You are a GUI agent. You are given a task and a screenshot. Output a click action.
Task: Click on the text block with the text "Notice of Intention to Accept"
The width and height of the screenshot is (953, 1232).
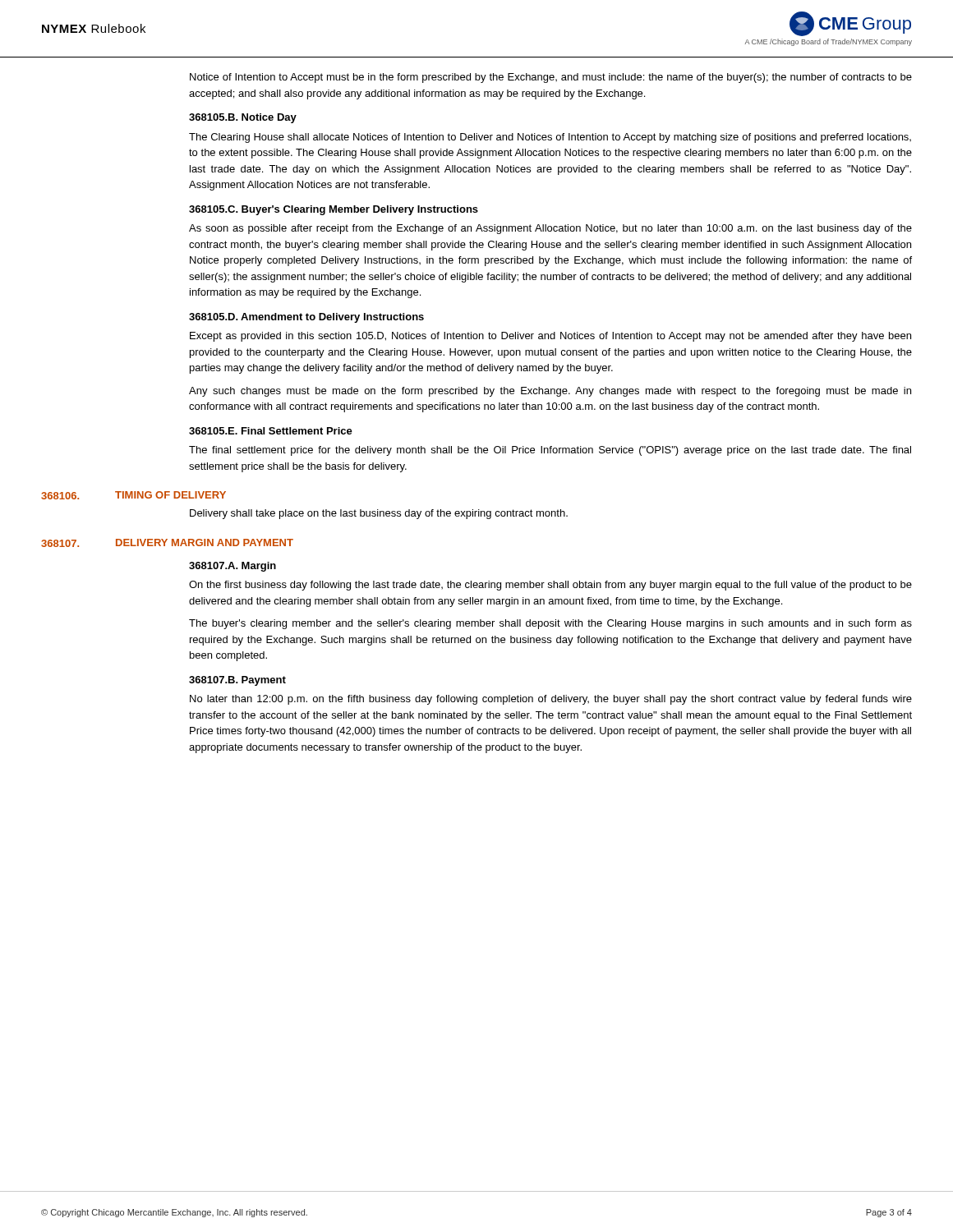[550, 85]
